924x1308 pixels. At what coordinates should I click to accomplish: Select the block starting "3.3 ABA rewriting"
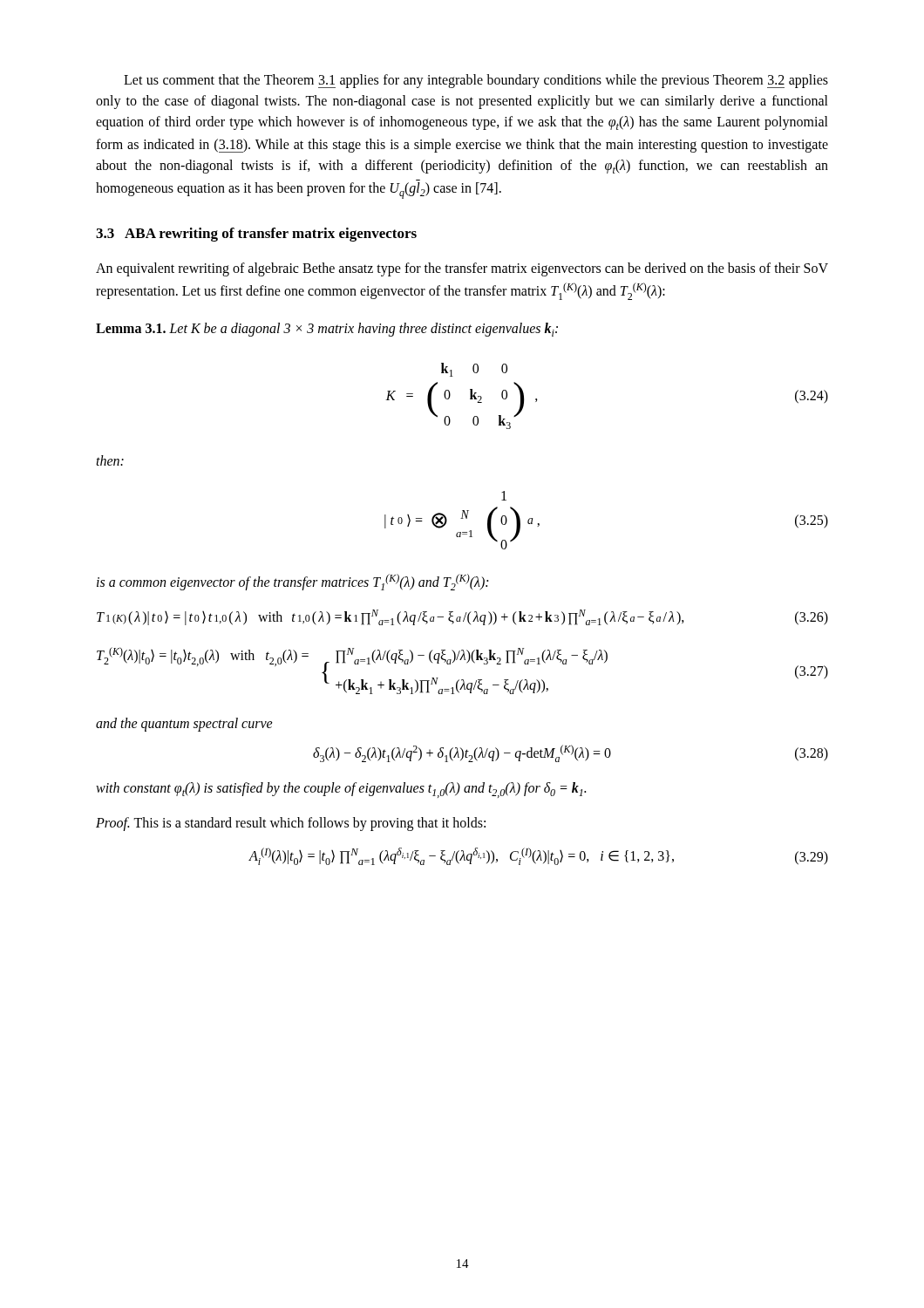tap(256, 233)
